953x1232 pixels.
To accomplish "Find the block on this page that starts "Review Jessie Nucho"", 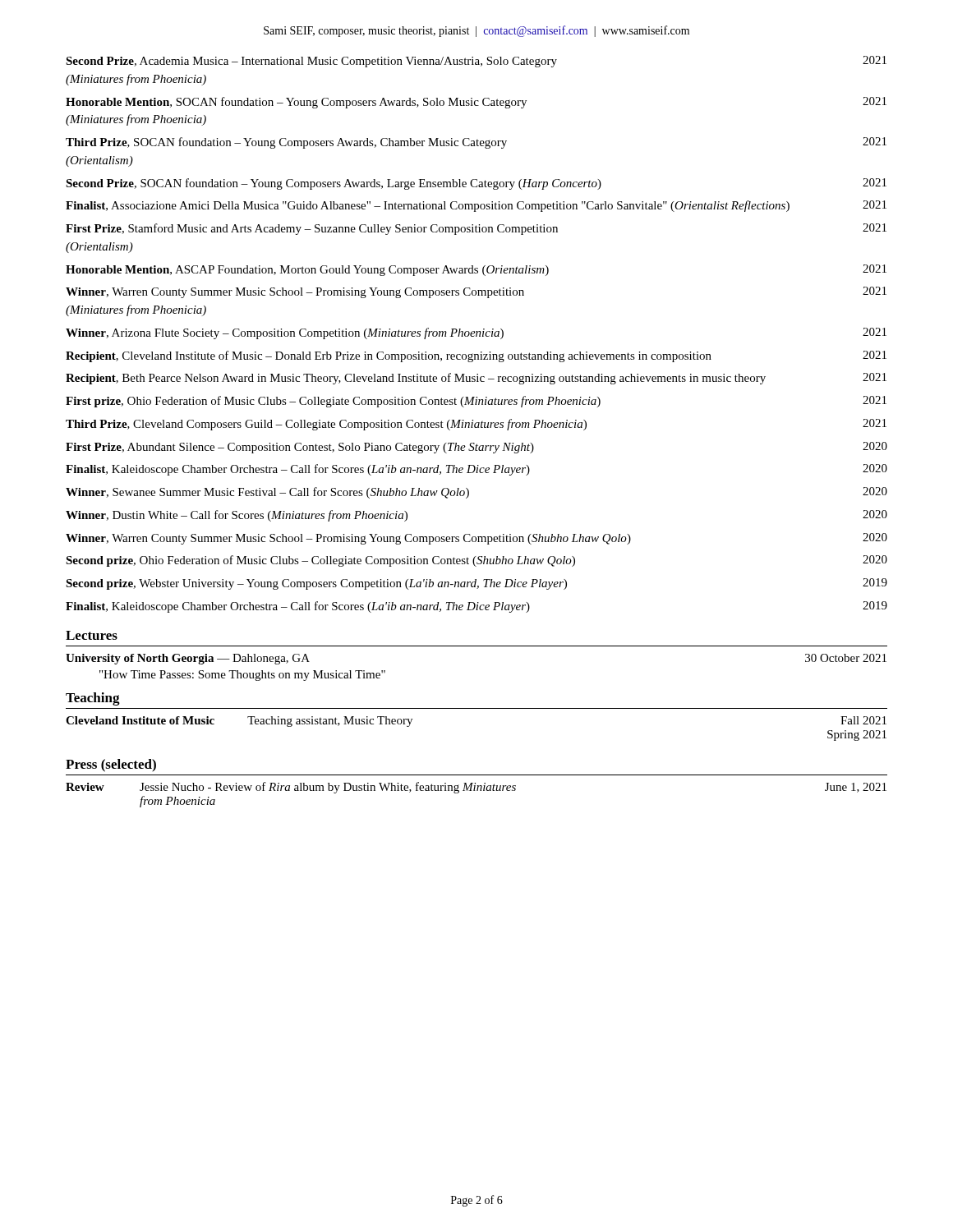I will 476,794.
